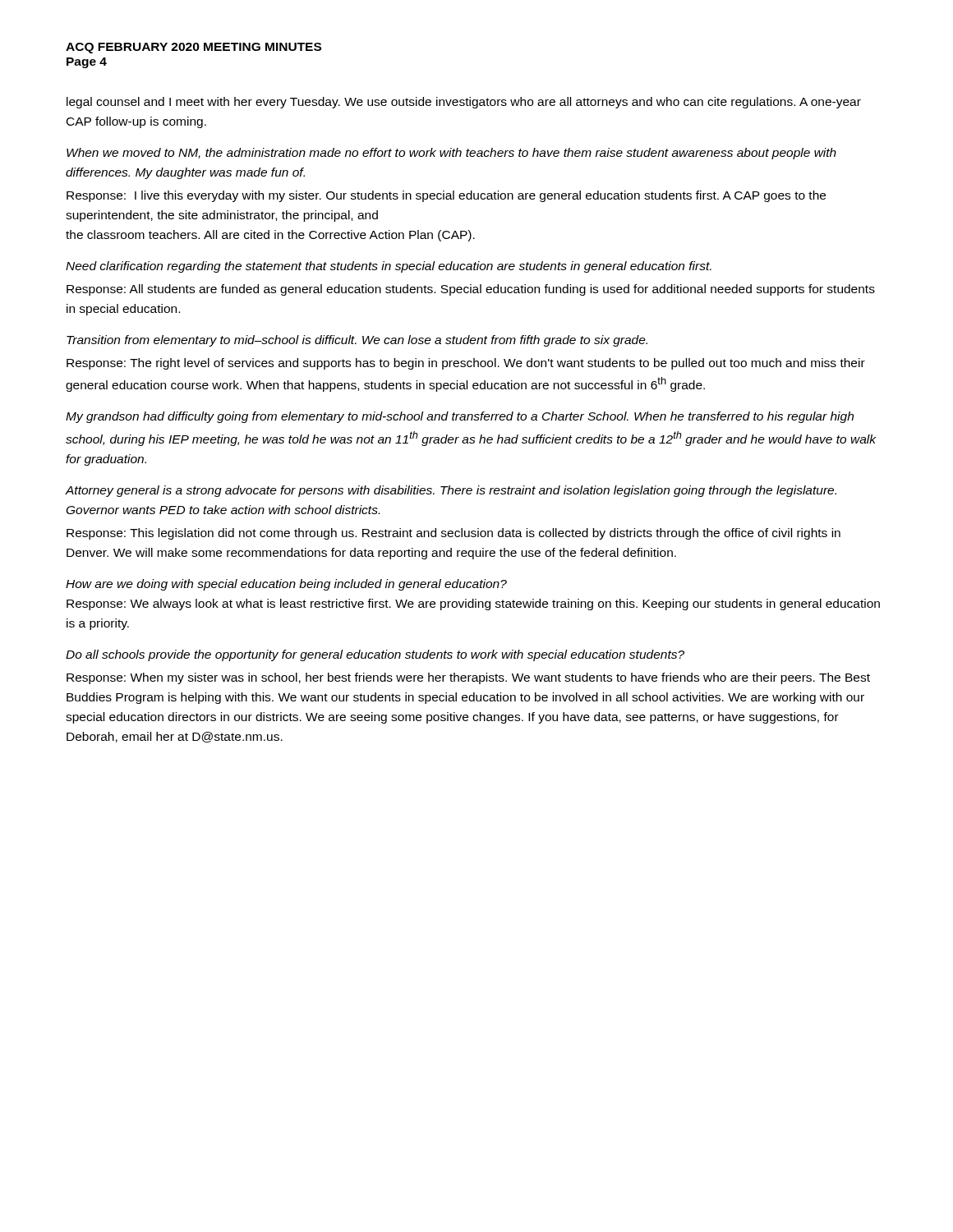Select the region starting "Transition from elementary to"
Viewport: 953px width, 1232px height.
coord(476,361)
